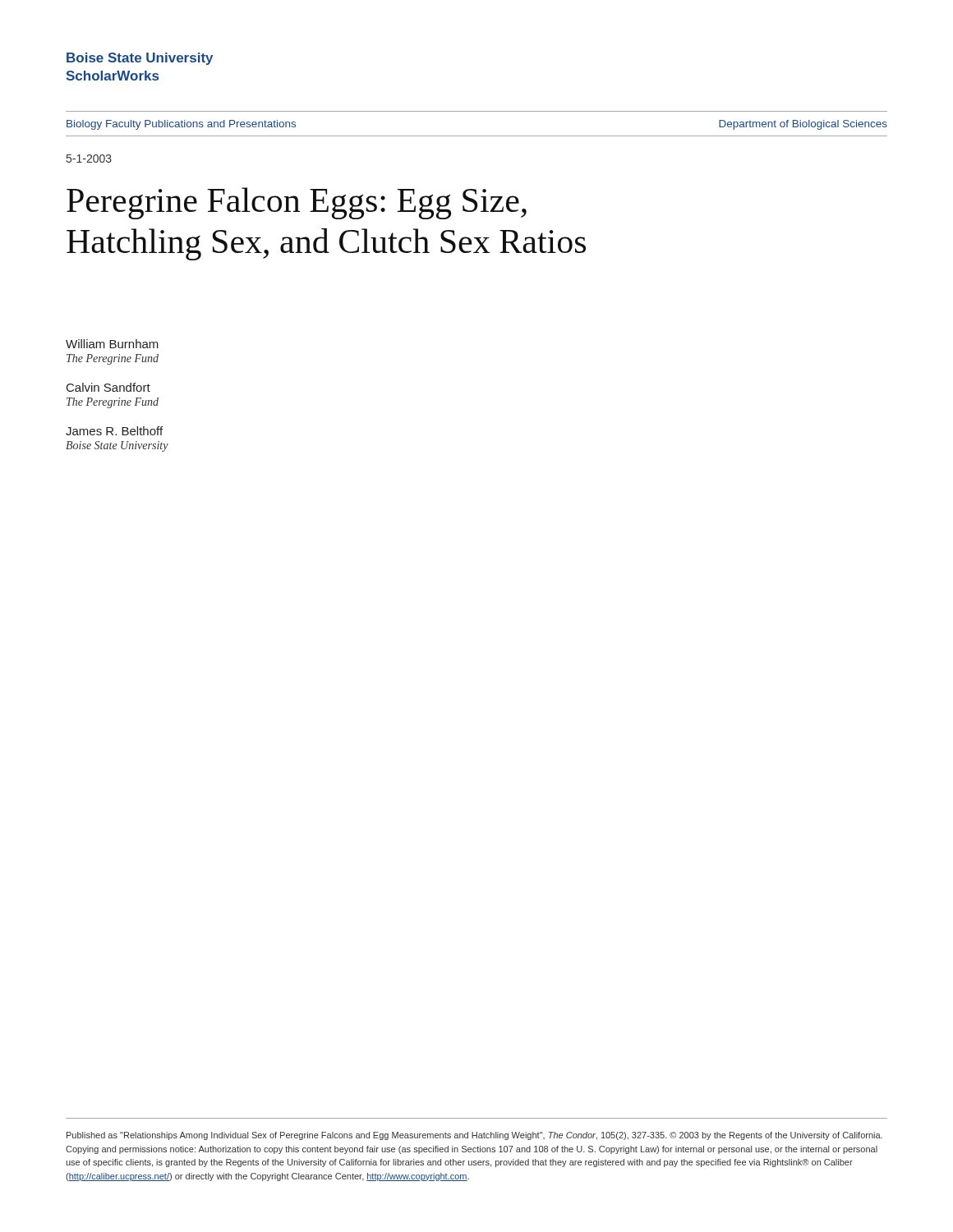Select the text block starting "Biology Faculty Publications and Presentations"
The height and width of the screenshot is (1232, 953).
(x=181, y=124)
